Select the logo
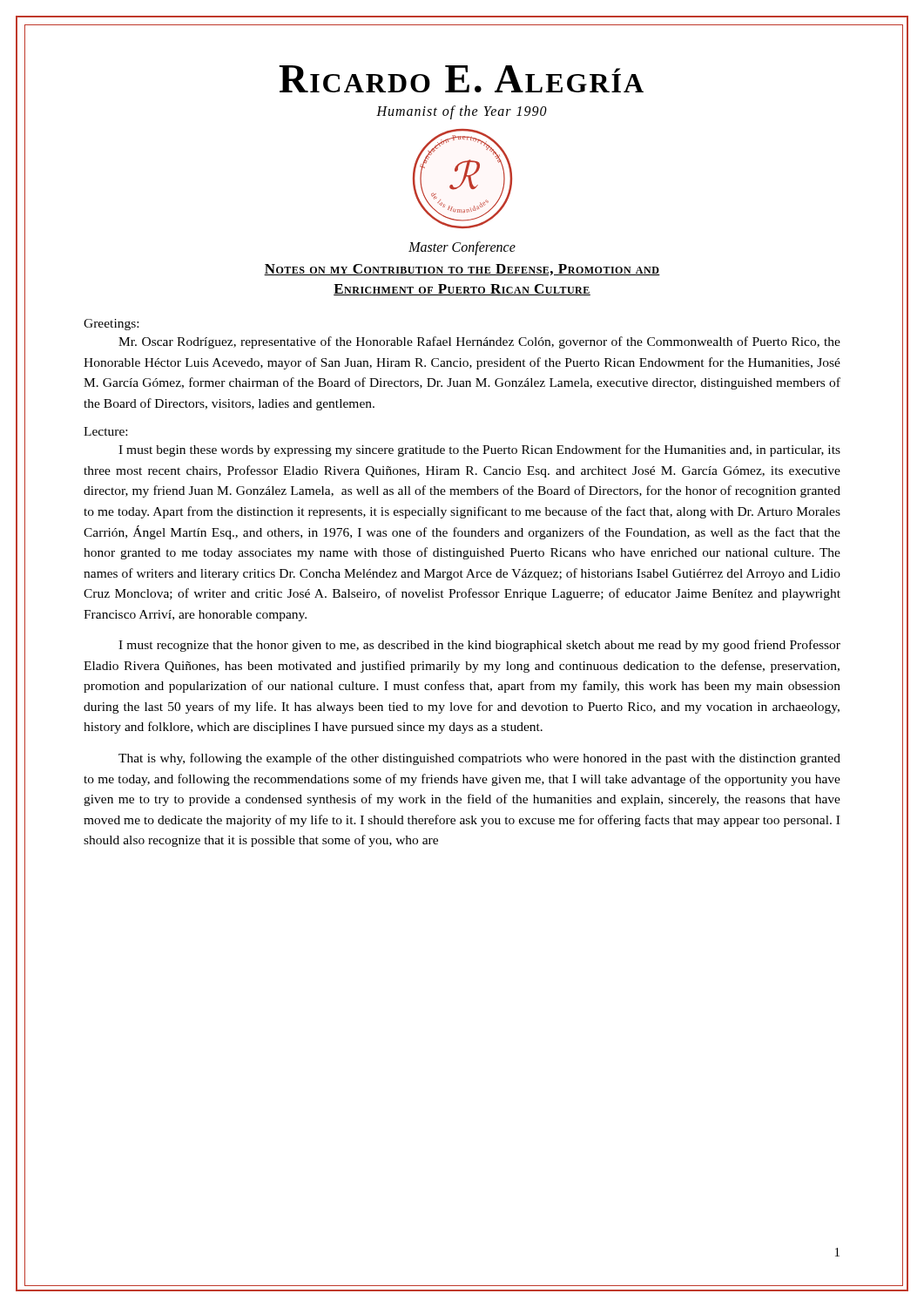 coord(462,180)
